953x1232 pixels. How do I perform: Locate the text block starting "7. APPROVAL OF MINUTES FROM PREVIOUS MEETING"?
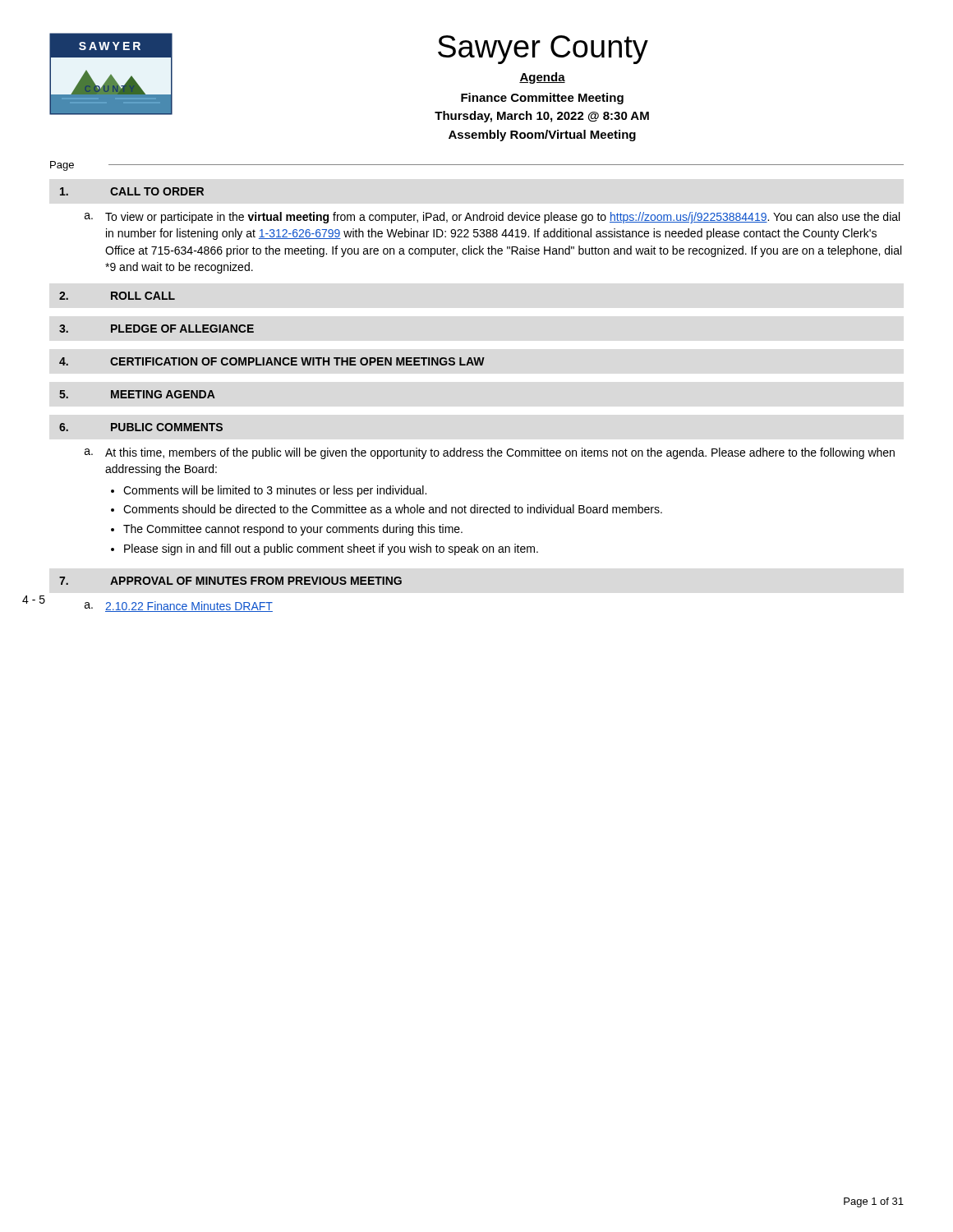click(229, 581)
